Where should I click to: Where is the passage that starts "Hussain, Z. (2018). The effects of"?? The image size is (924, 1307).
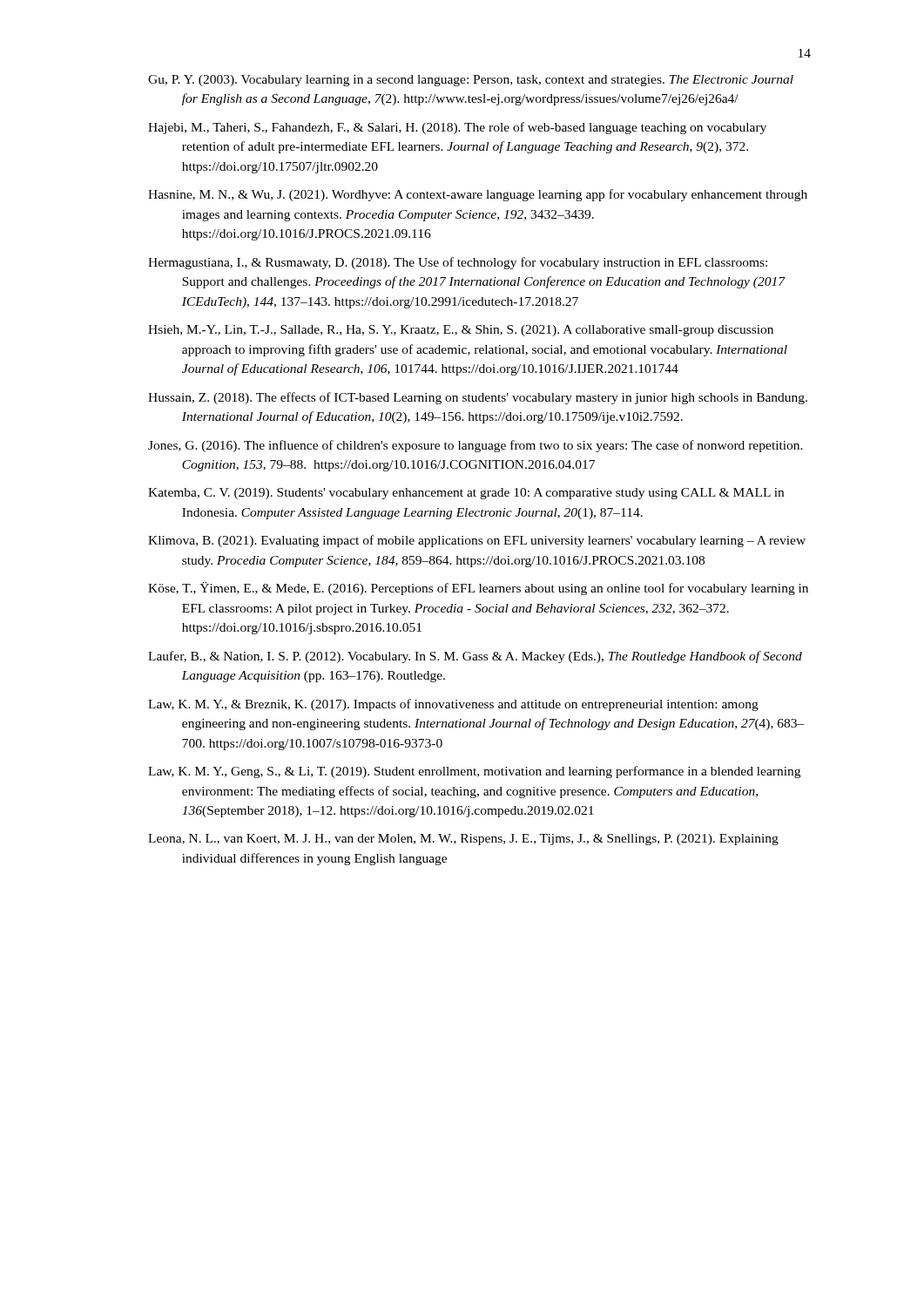click(x=478, y=406)
